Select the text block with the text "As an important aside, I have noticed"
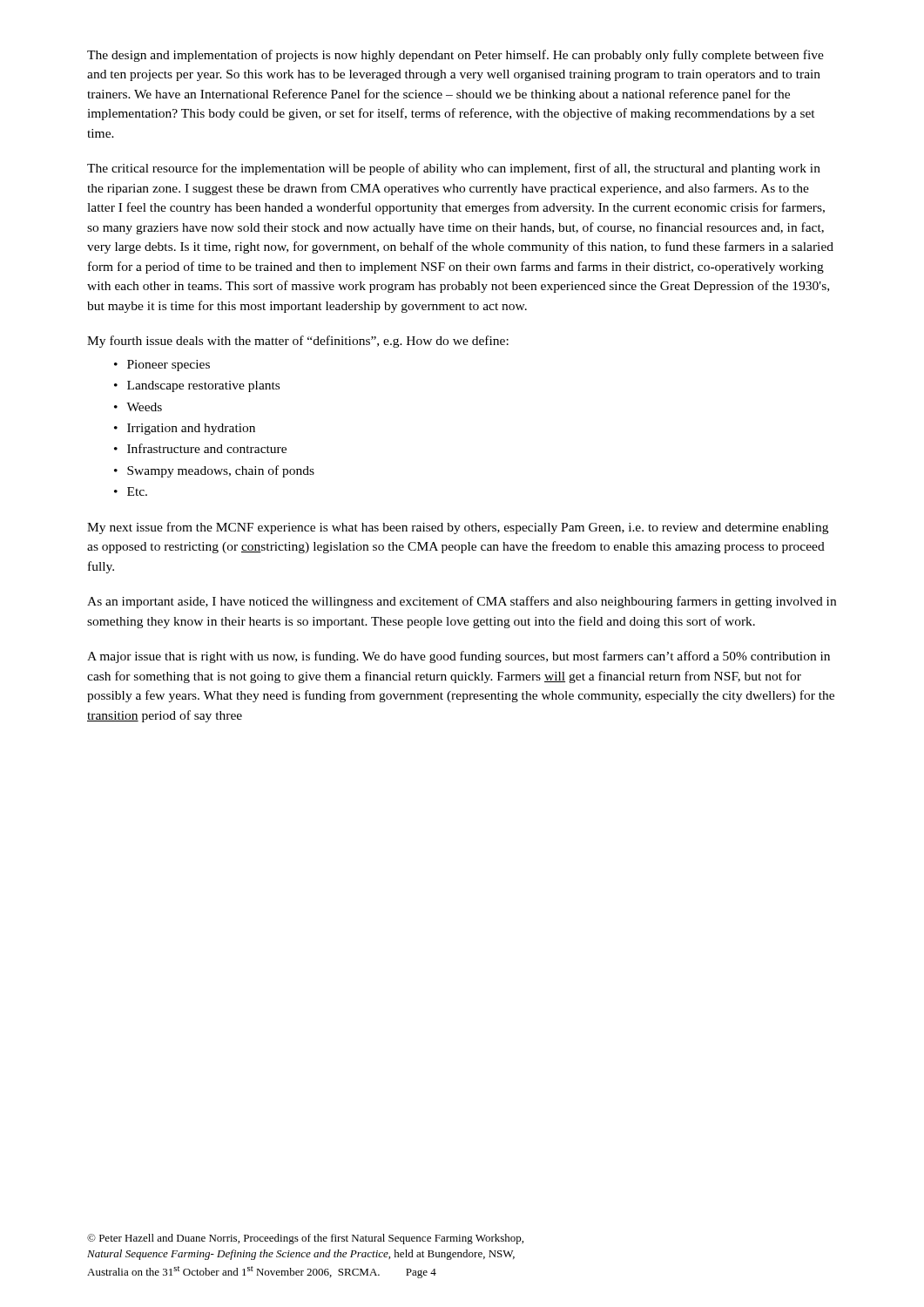The width and height of the screenshot is (924, 1307). (462, 611)
